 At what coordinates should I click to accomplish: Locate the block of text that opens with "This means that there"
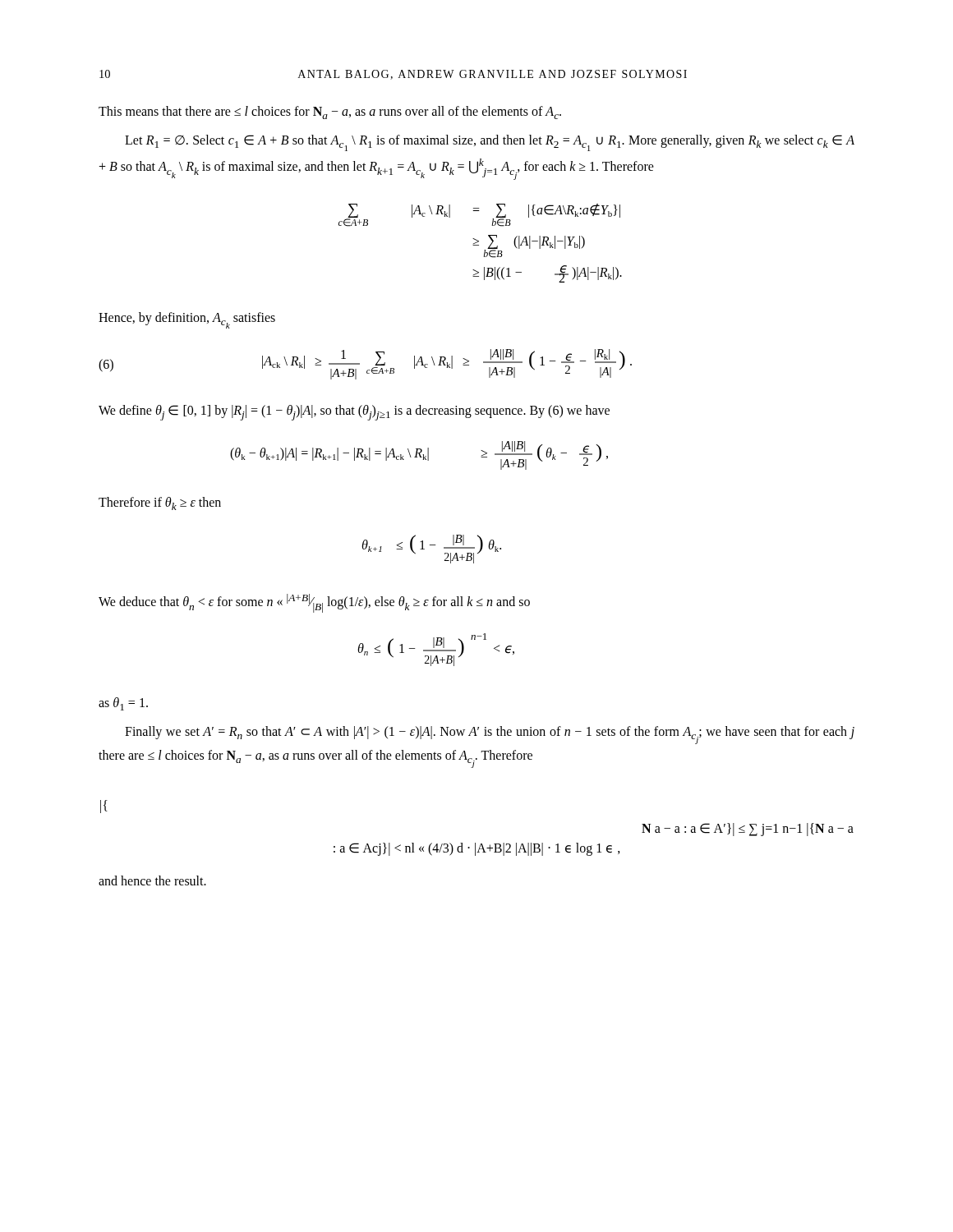point(476,113)
